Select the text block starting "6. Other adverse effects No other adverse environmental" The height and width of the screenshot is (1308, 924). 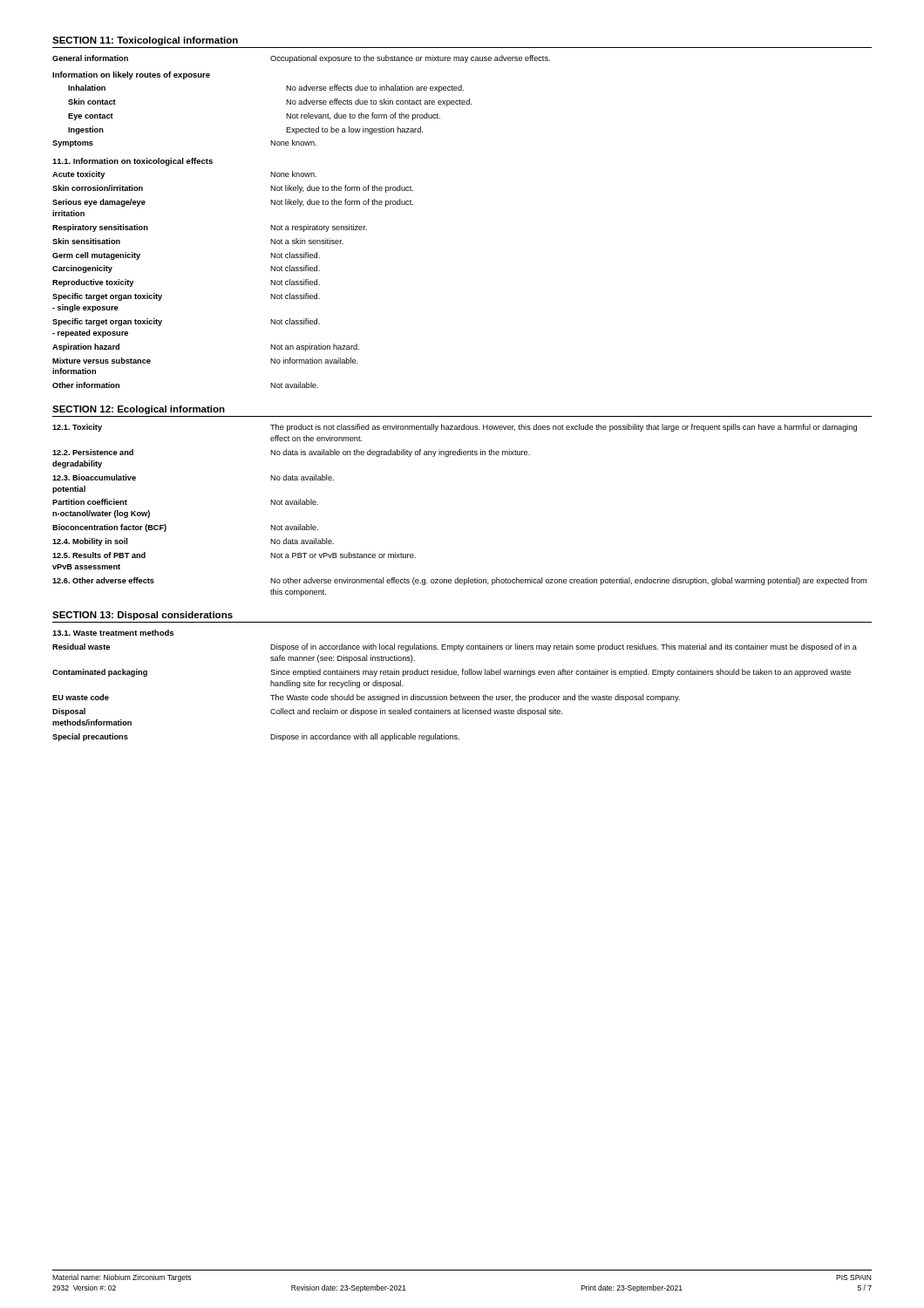coord(462,586)
